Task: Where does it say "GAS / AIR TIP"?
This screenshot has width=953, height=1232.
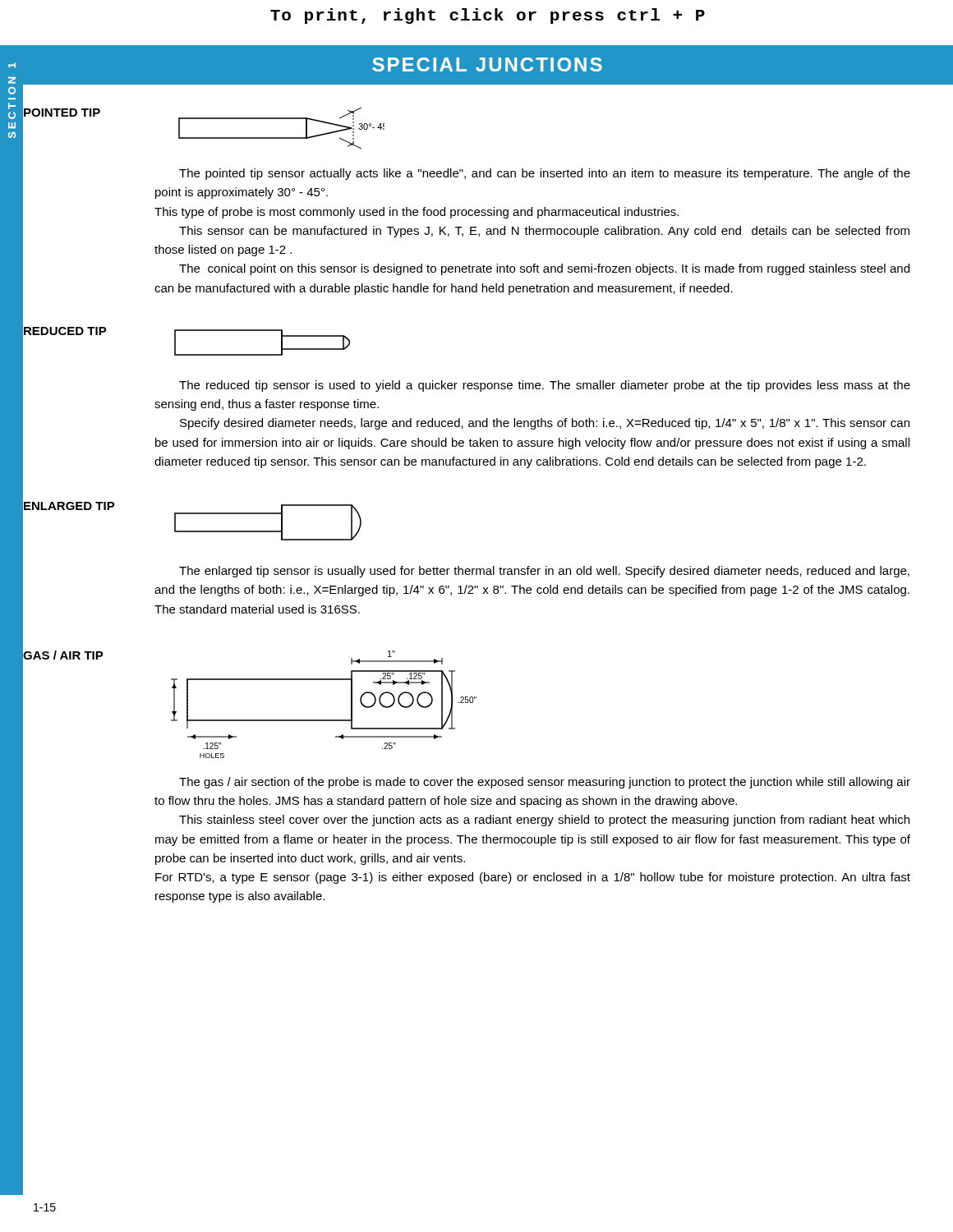Action: (x=63, y=655)
